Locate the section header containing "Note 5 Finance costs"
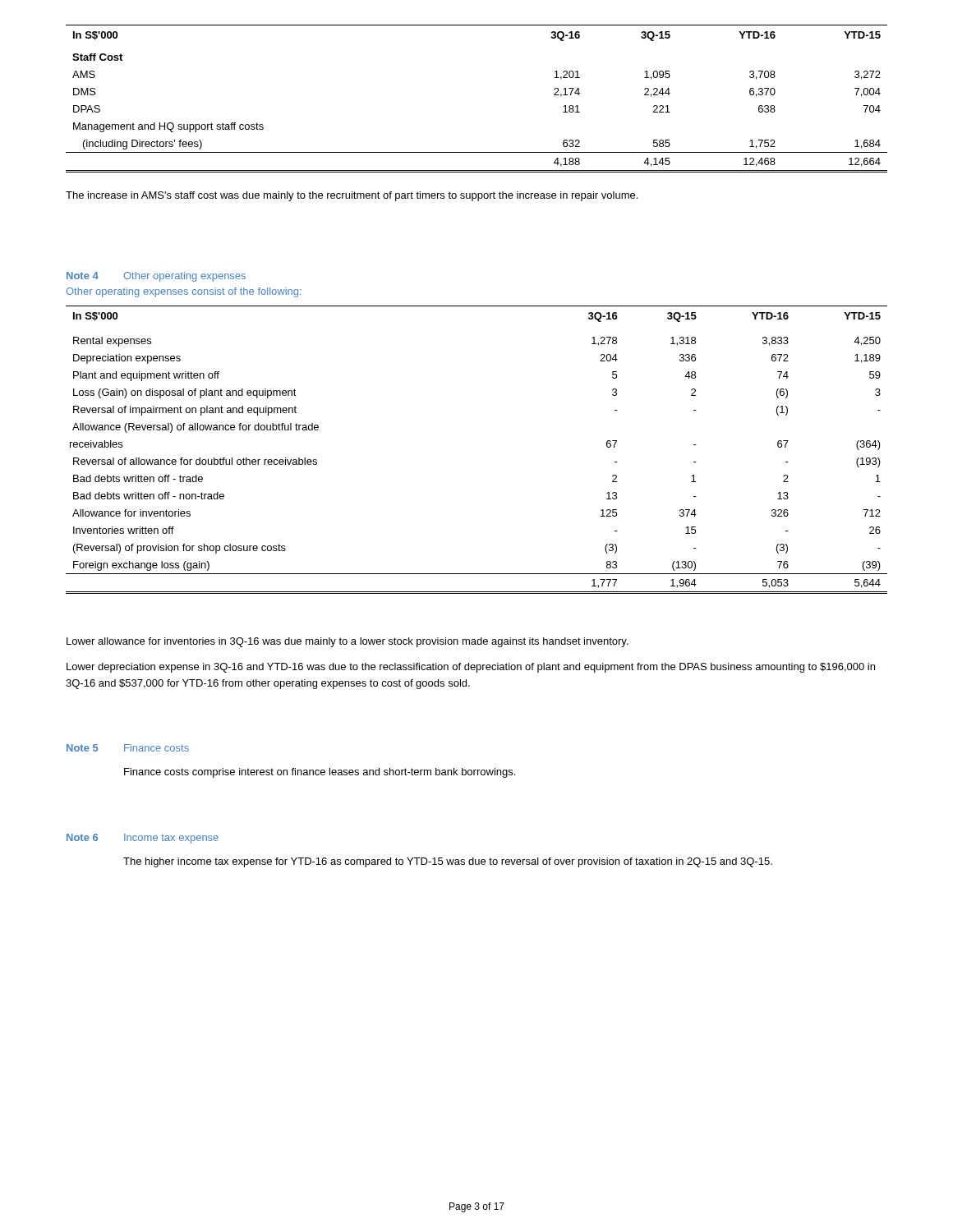Viewport: 953px width, 1232px height. tap(127, 748)
